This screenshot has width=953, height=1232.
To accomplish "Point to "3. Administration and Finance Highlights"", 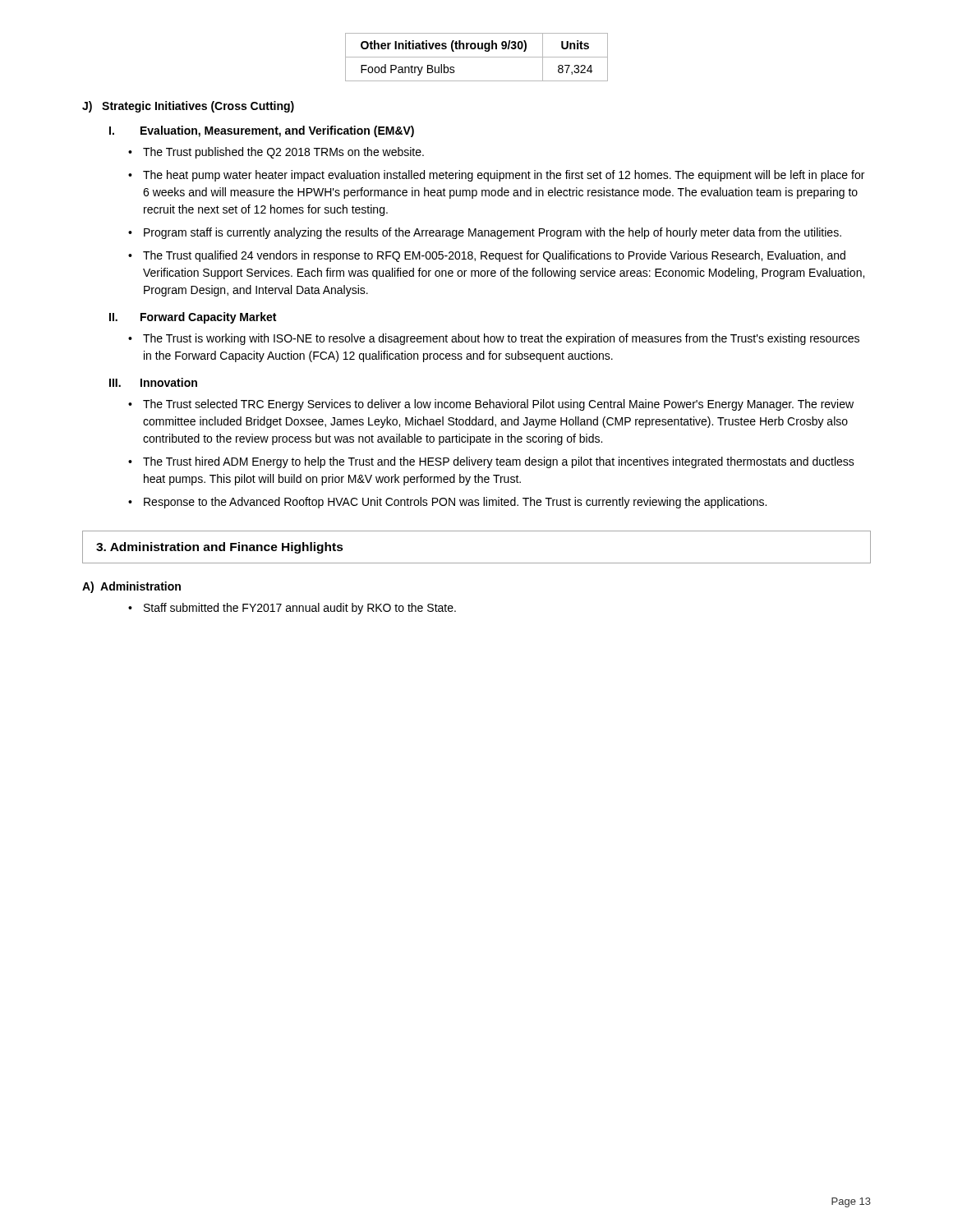I will click(x=220, y=547).
